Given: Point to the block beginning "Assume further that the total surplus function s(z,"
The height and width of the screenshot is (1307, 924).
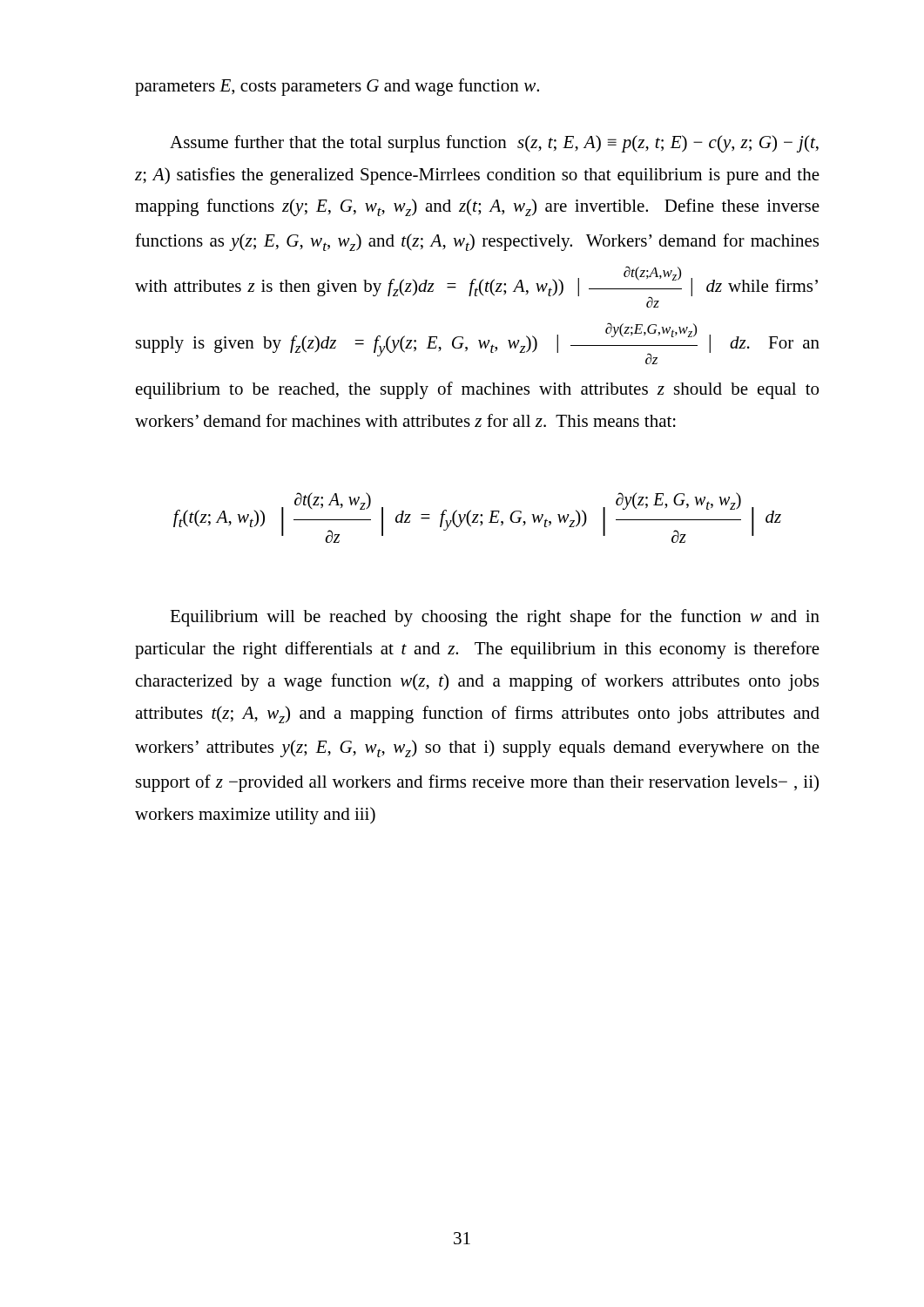Looking at the screenshot, I should point(477,281).
